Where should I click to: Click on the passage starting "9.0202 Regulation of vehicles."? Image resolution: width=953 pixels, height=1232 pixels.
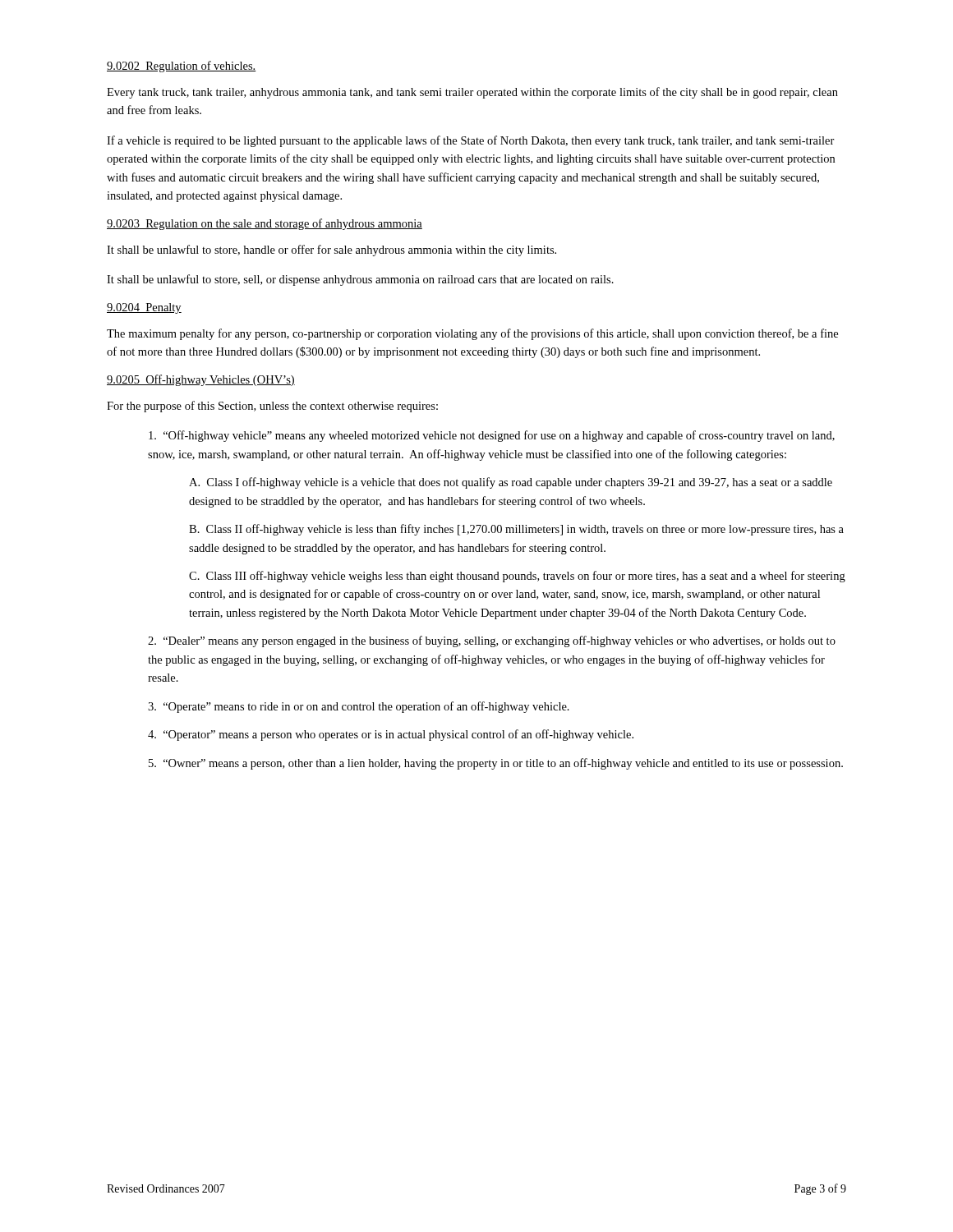click(x=181, y=66)
